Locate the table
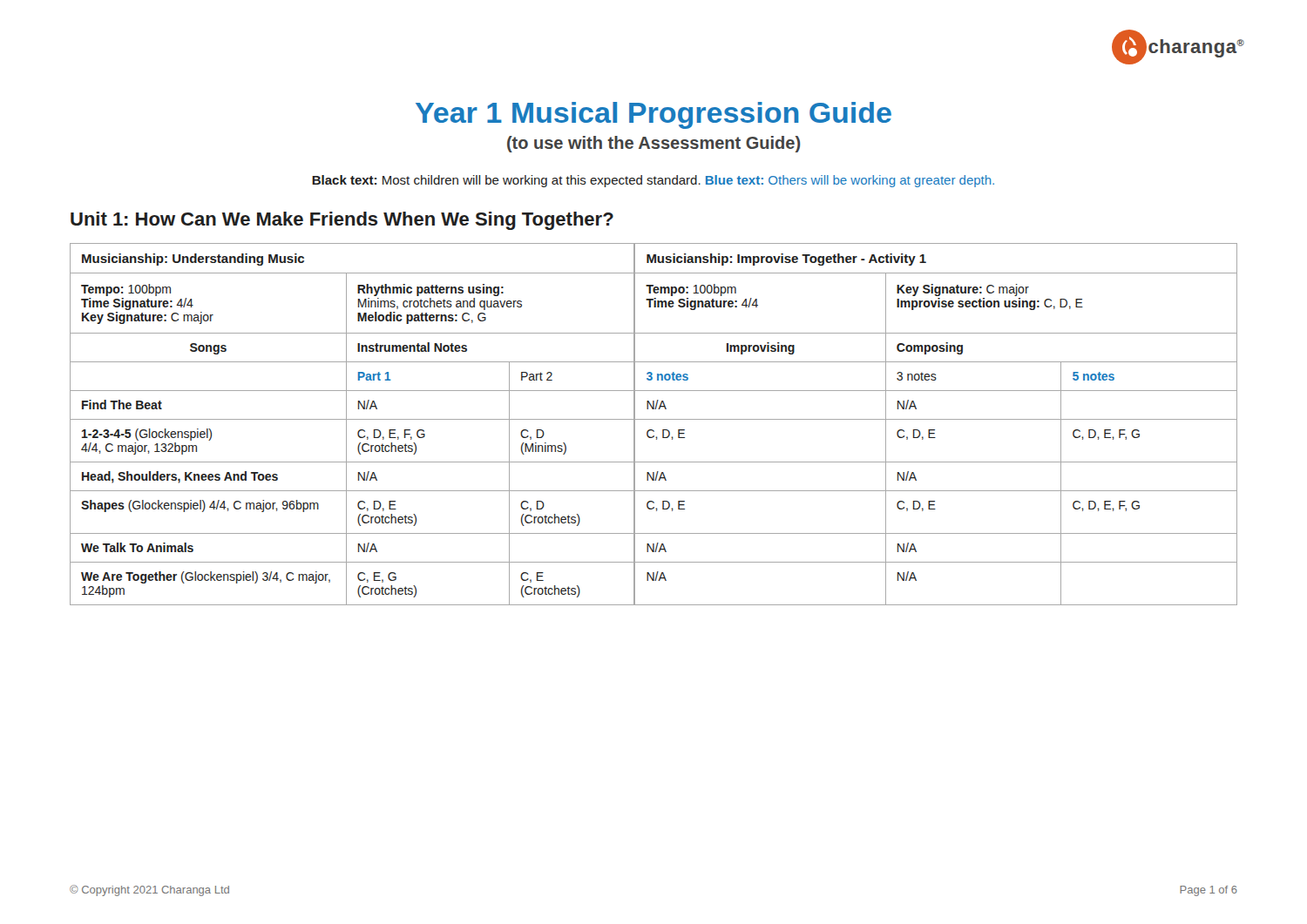Screen dimensions: 924x1307 click(x=654, y=424)
